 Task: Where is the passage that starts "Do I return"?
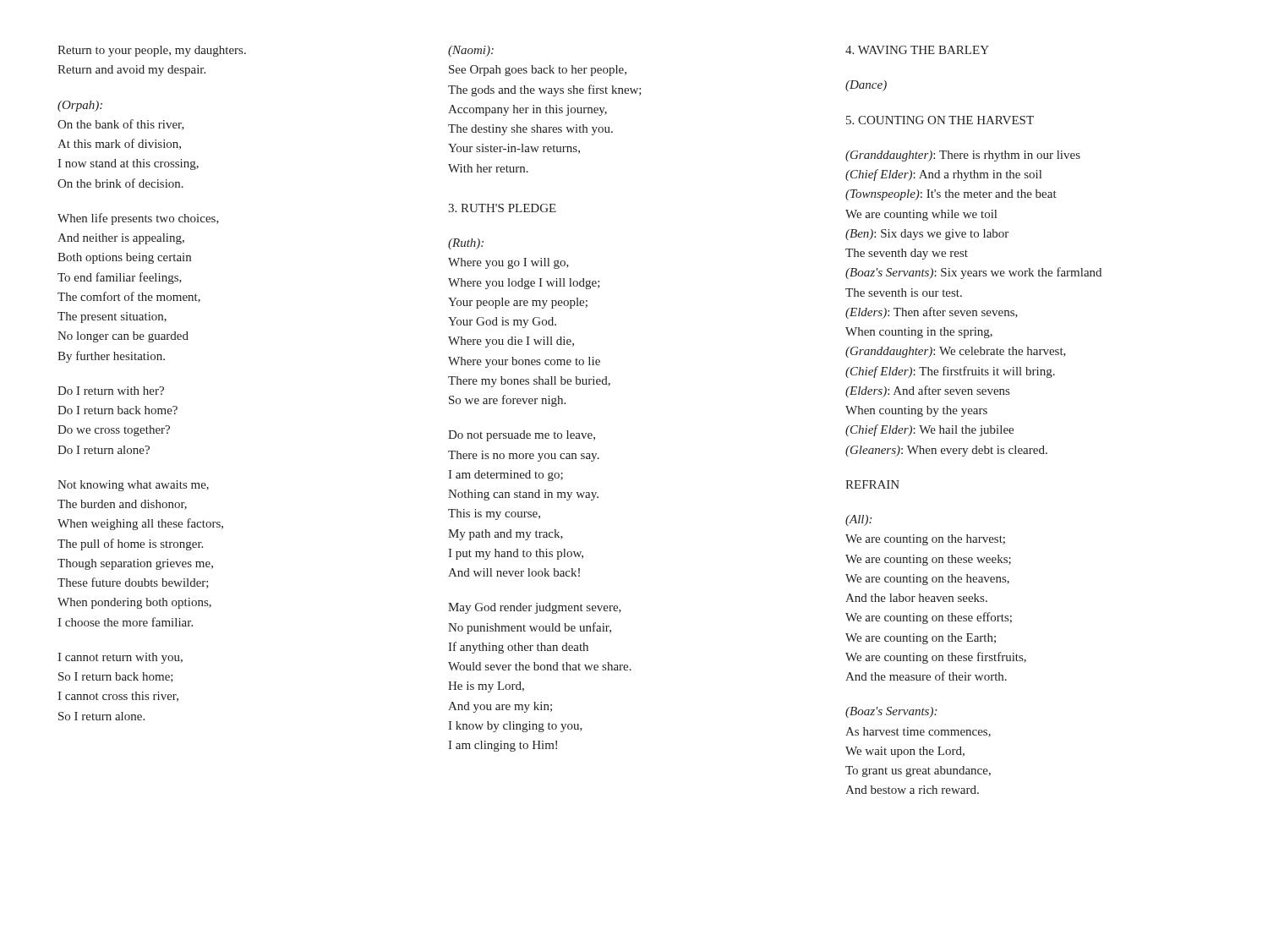click(x=111, y=391)
